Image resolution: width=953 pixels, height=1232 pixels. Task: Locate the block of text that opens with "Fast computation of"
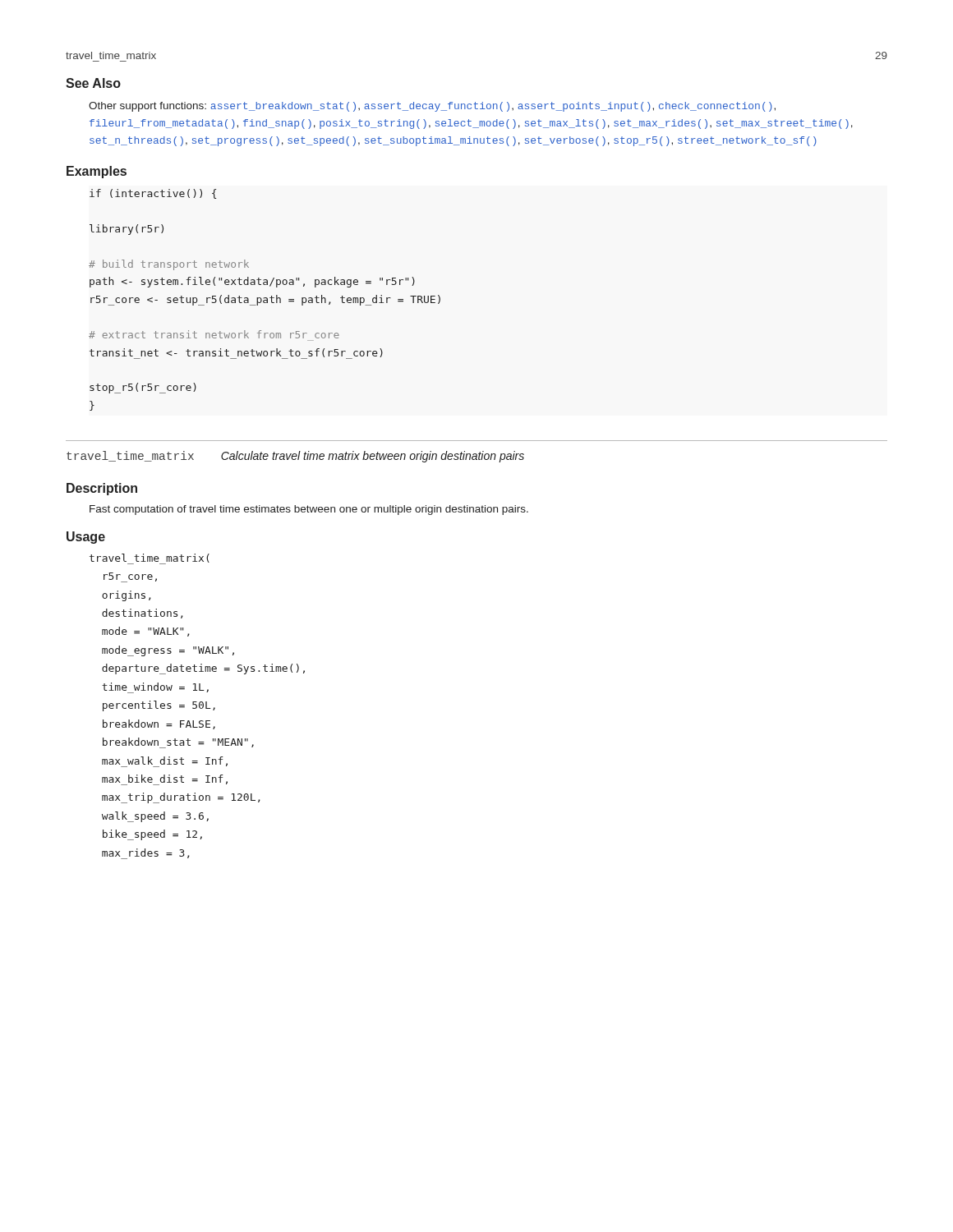(309, 509)
